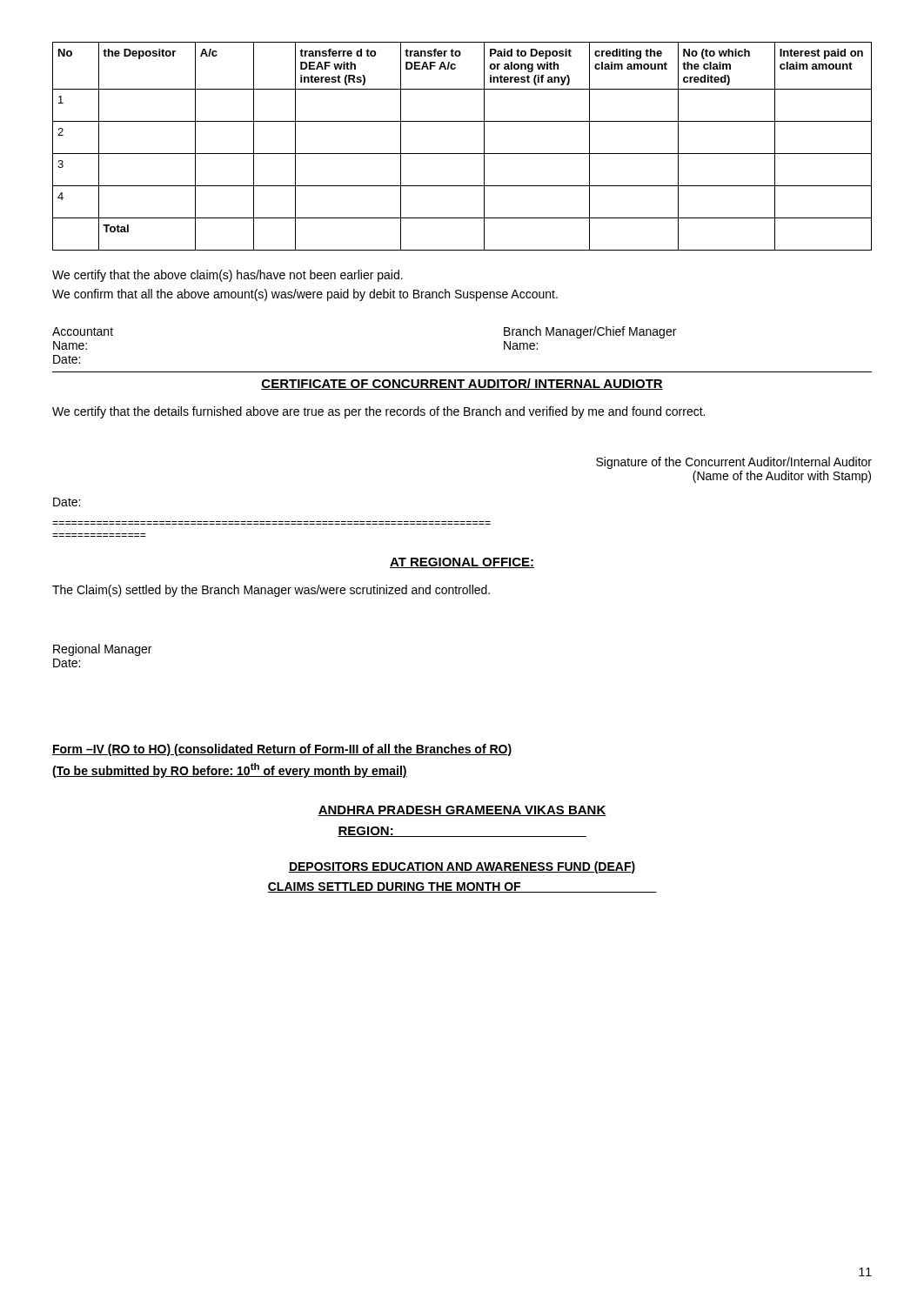Point to the block beginning "We certify that the above claim(s) has/have not"
This screenshot has height=1305, width=924.
pos(305,284)
